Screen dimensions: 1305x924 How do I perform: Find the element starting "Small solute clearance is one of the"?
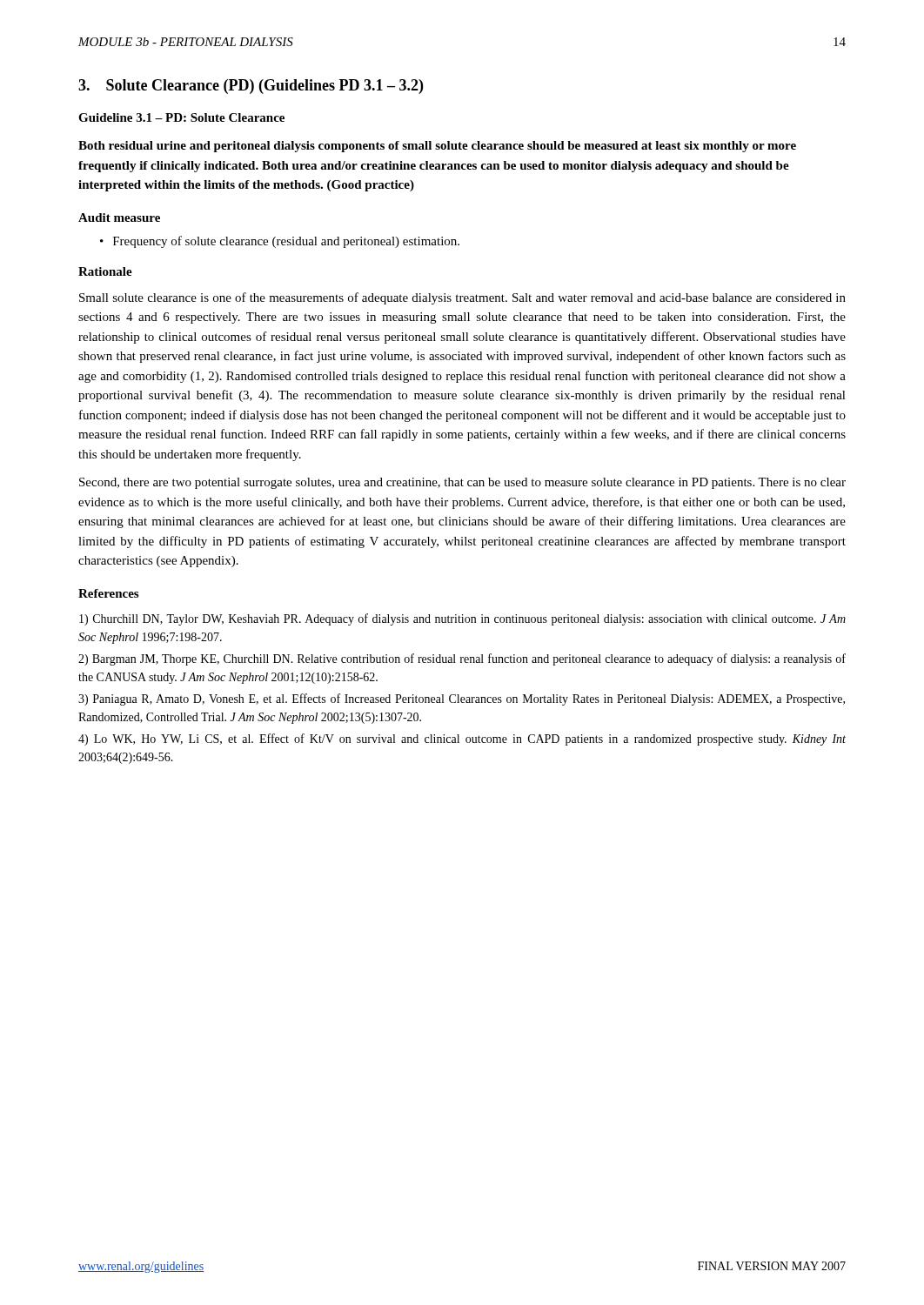click(462, 429)
